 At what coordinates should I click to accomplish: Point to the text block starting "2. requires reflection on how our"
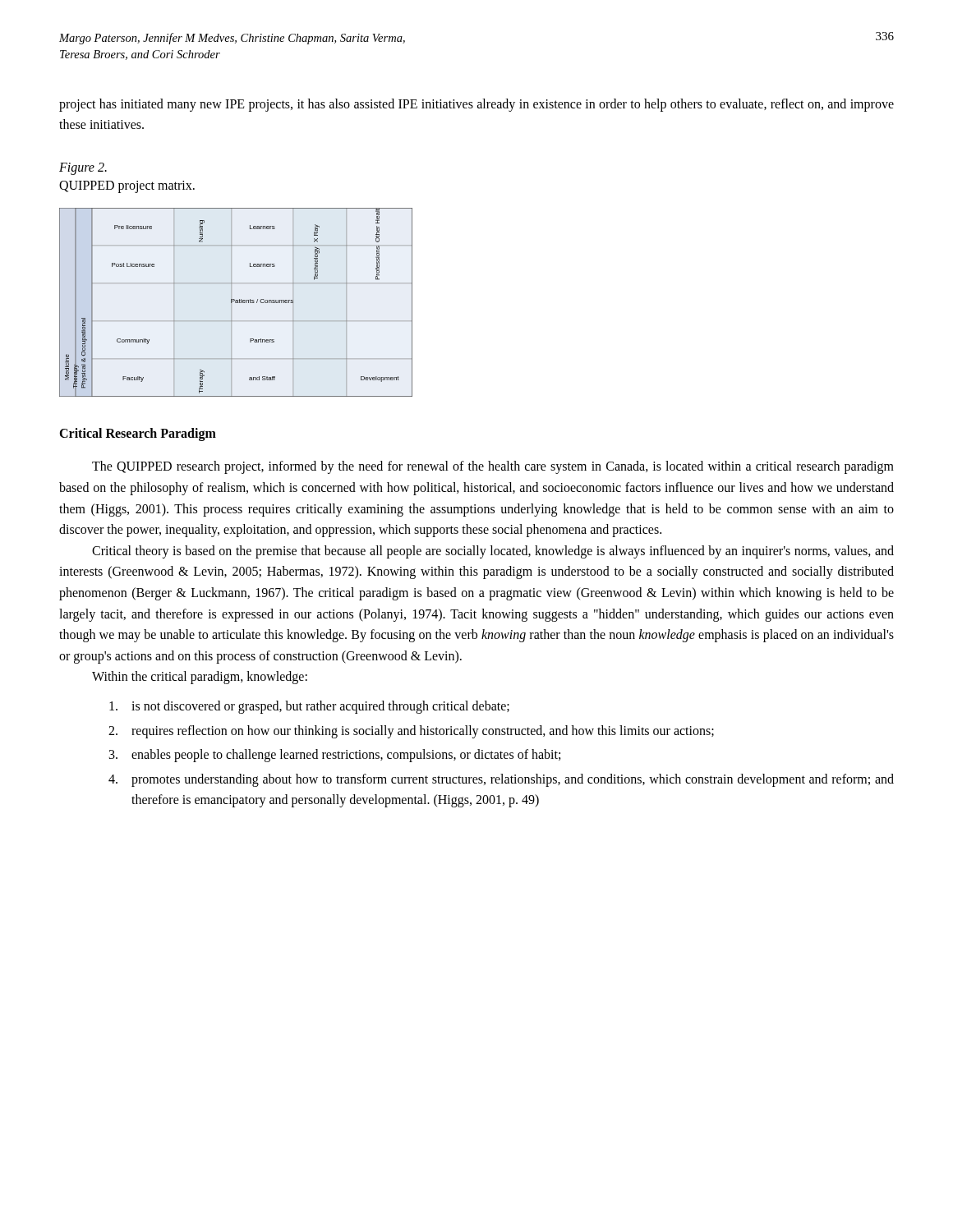tap(501, 730)
